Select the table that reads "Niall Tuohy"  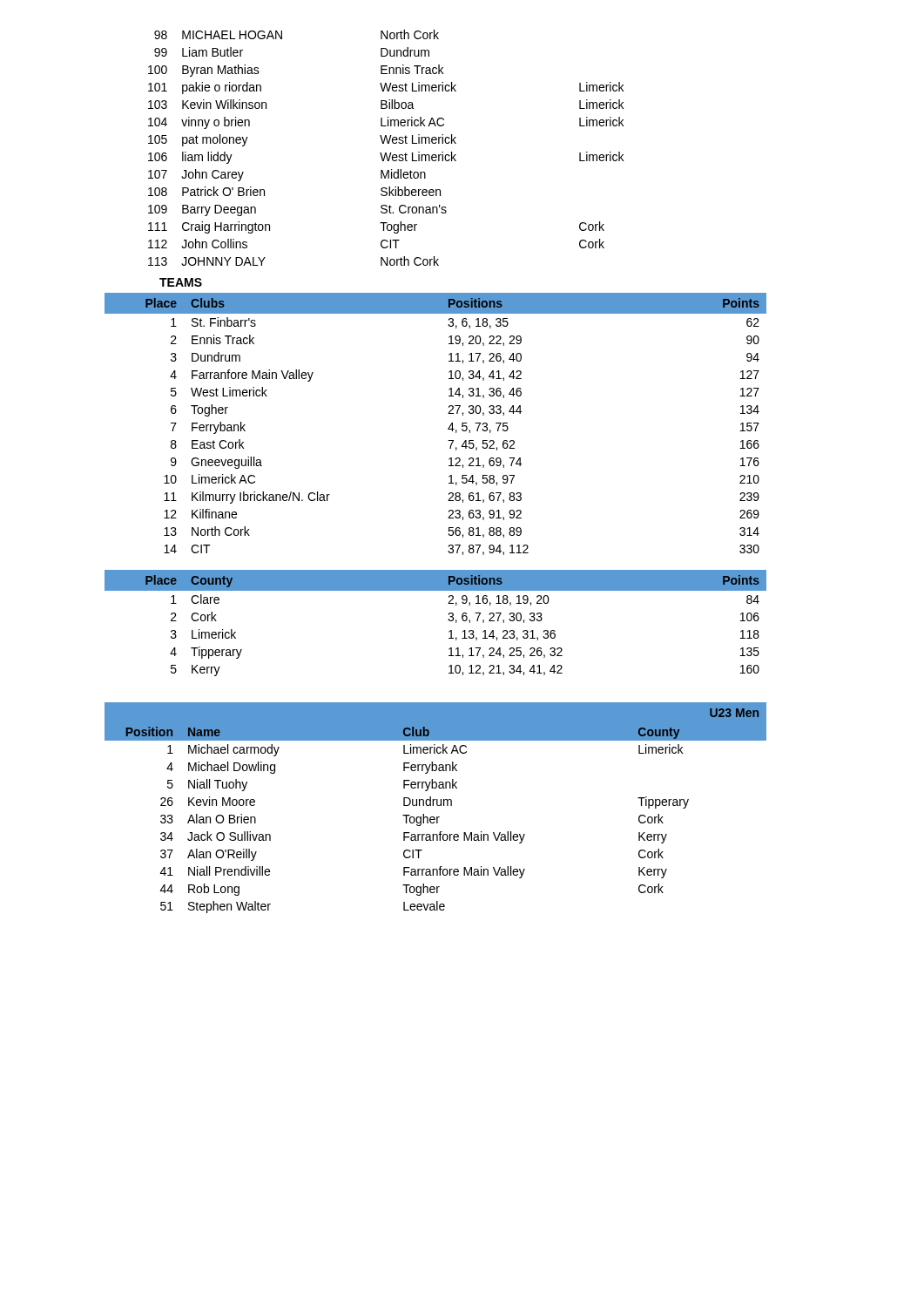(462, 809)
